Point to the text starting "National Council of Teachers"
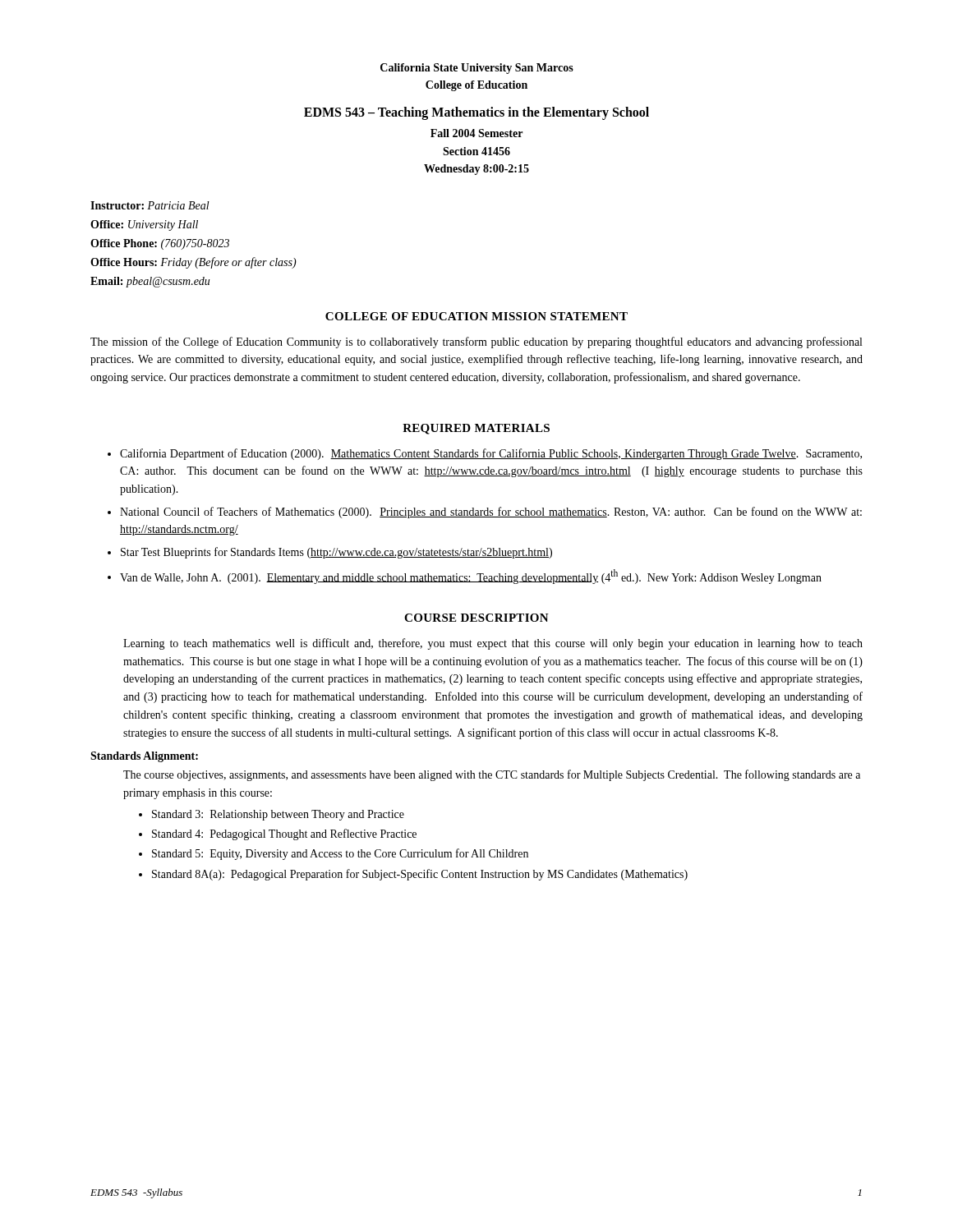 [x=491, y=521]
